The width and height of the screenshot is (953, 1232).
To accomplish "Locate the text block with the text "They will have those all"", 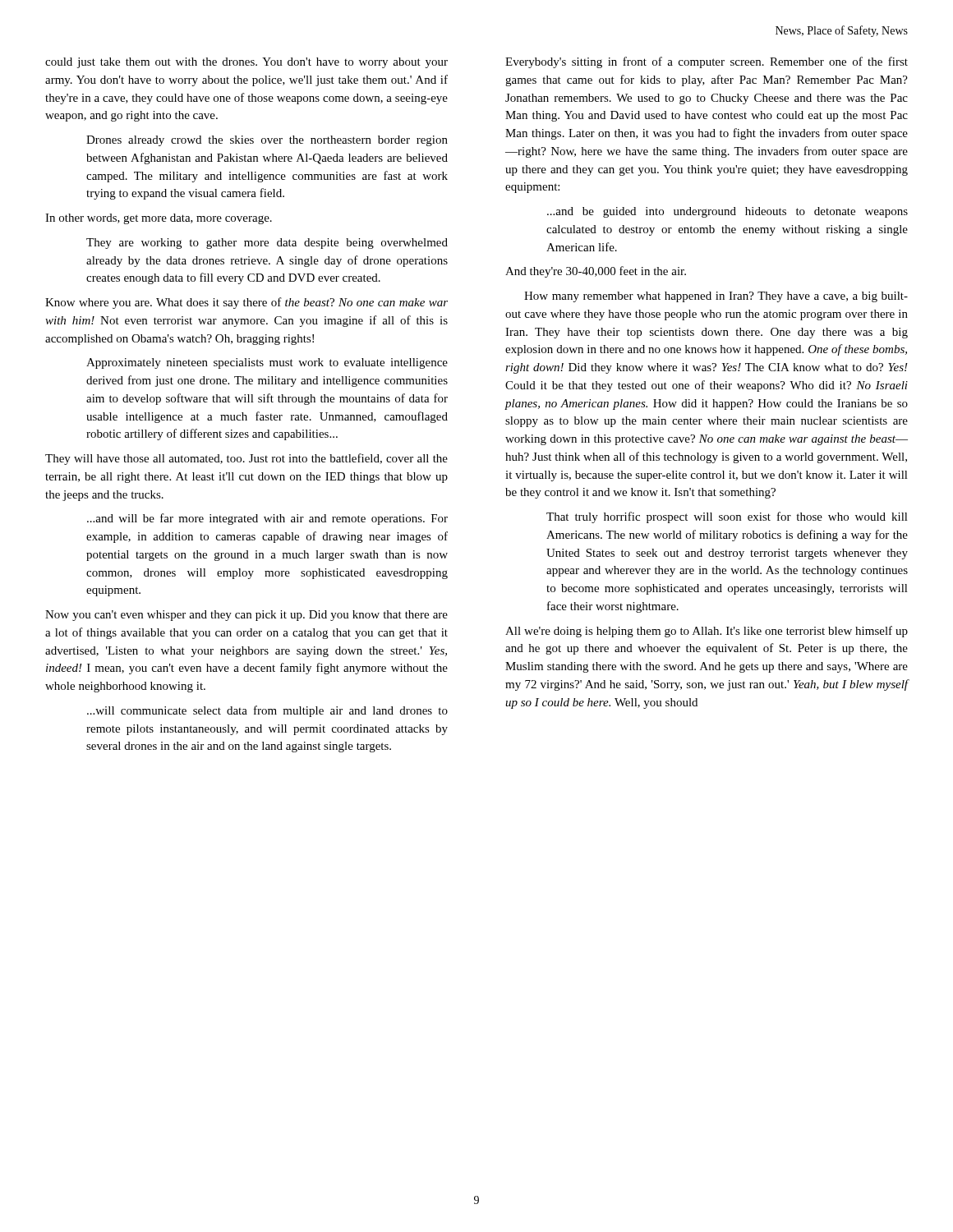I will (x=246, y=477).
